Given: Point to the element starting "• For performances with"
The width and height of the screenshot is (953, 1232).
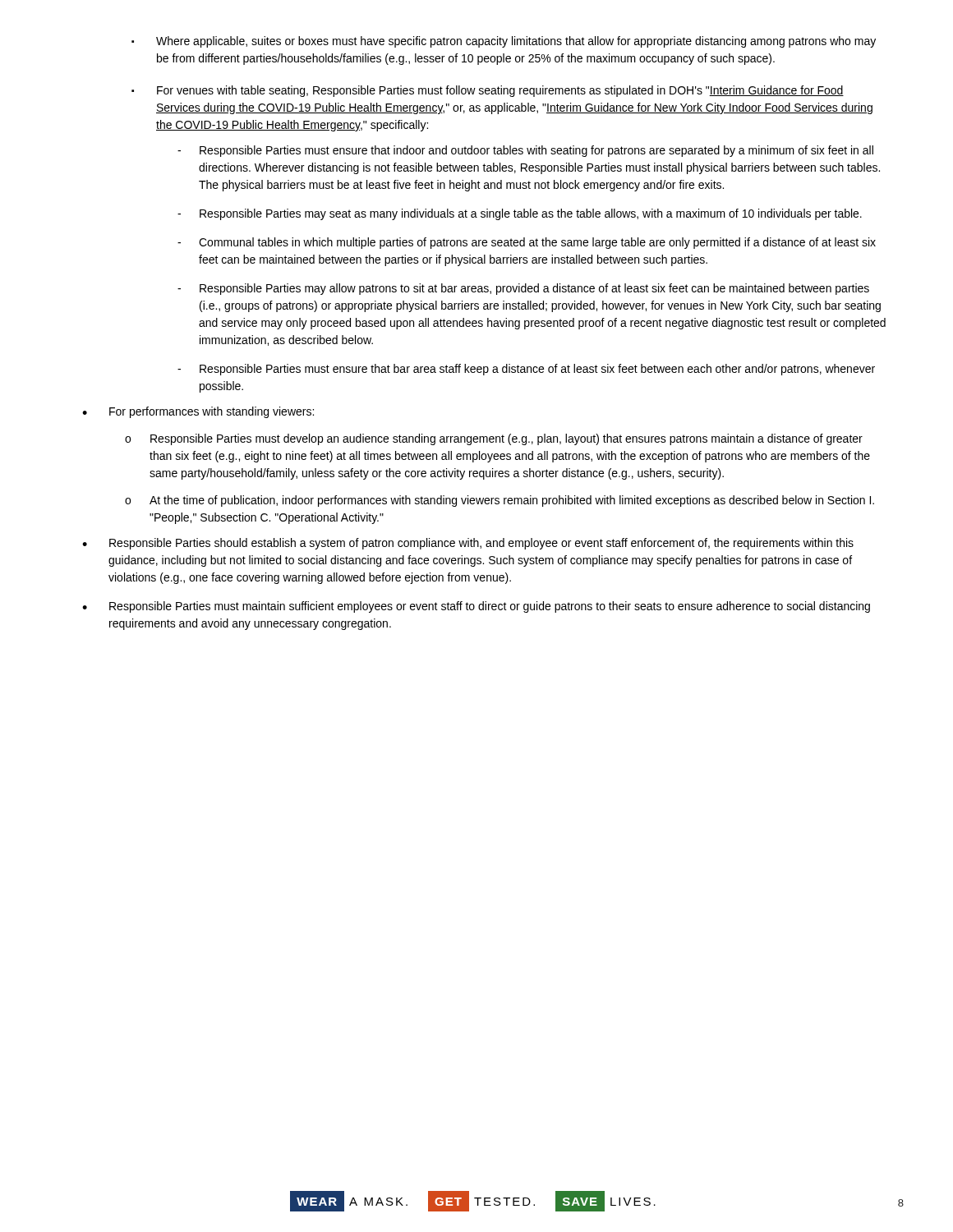Looking at the screenshot, I should 198,412.
